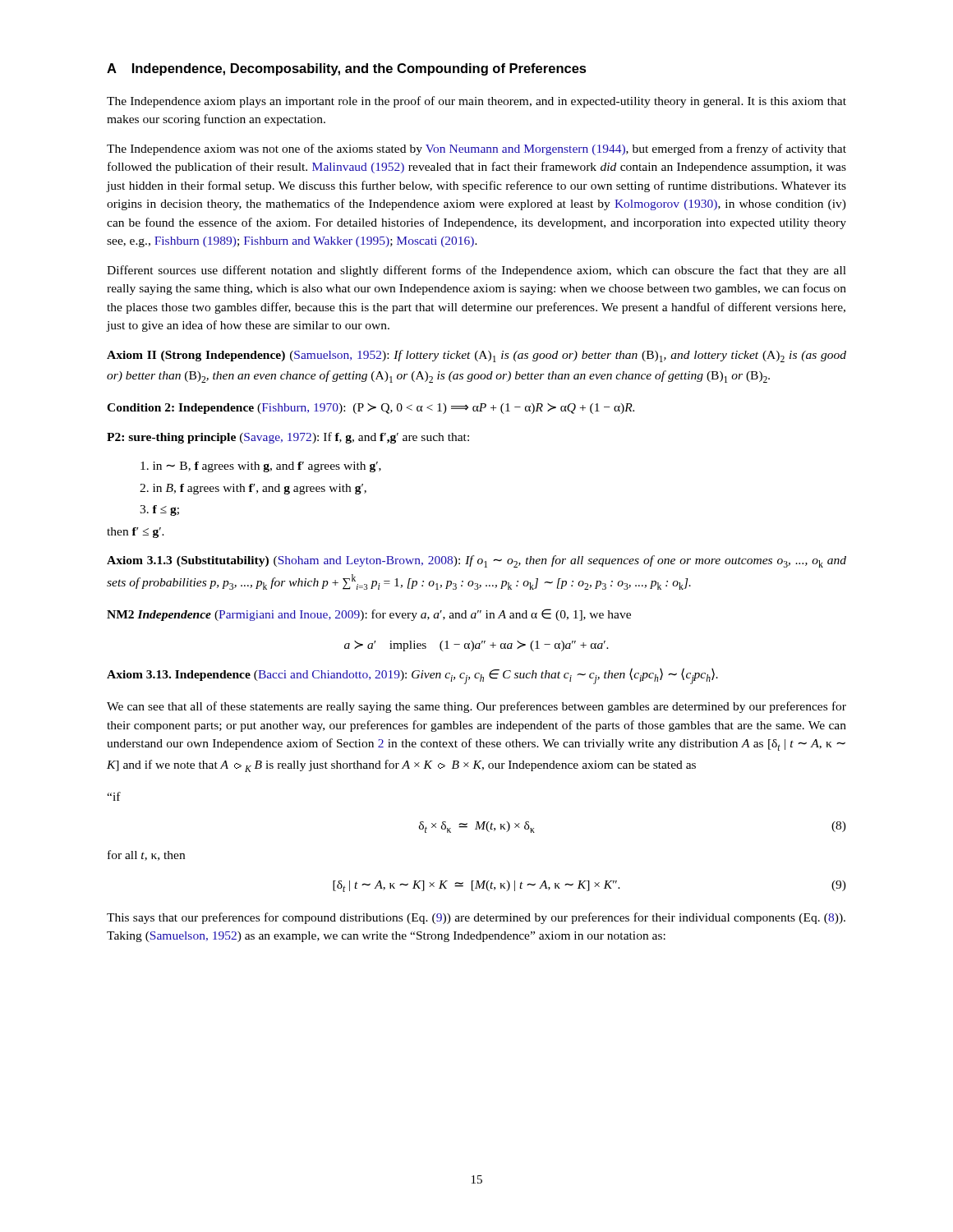Locate the text block that reads "Axiom 3.13. Independence (Bacci and"
This screenshot has height=1232, width=953.
pyautogui.click(x=413, y=676)
